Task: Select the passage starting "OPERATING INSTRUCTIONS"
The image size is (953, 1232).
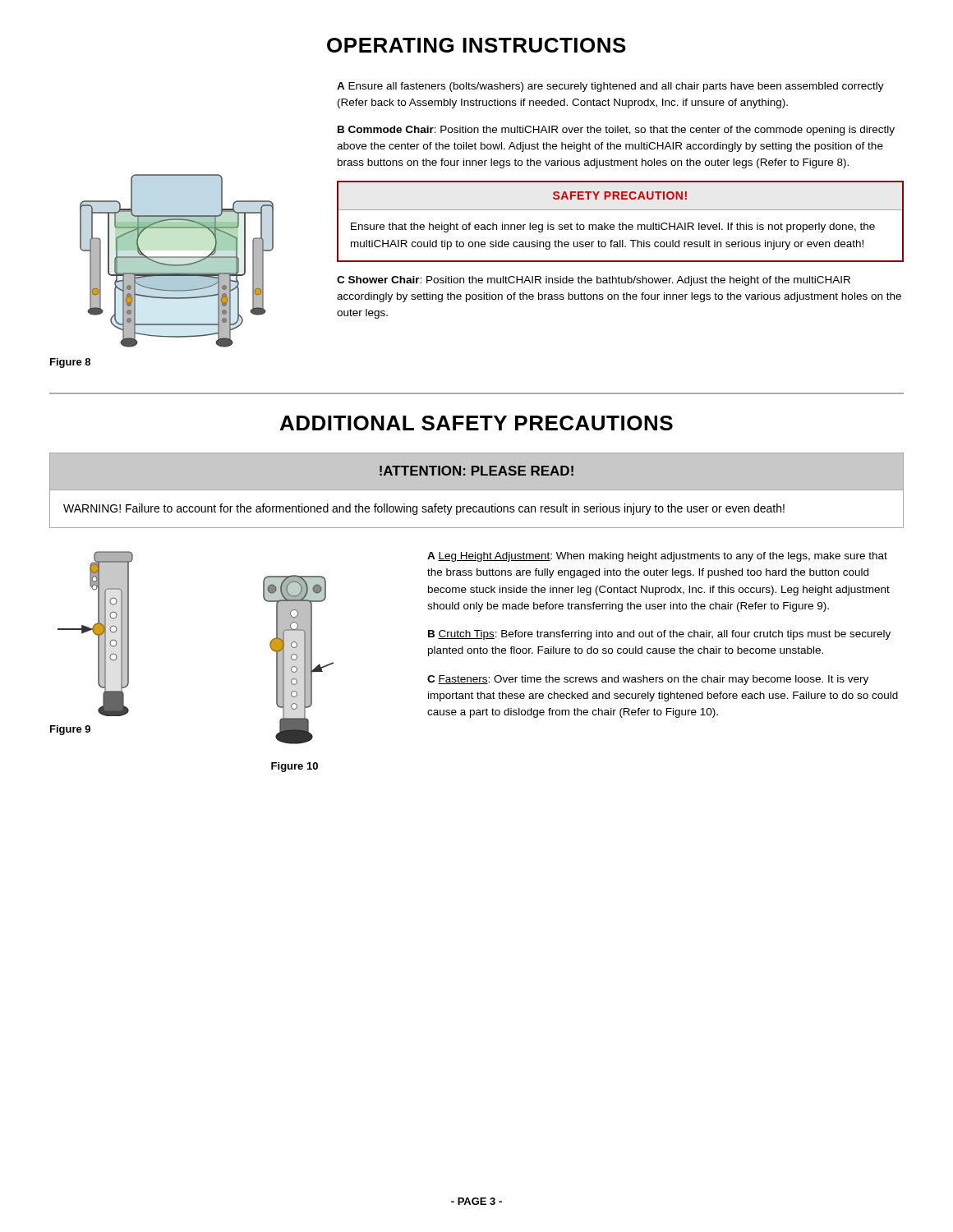Action: (476, 45)
